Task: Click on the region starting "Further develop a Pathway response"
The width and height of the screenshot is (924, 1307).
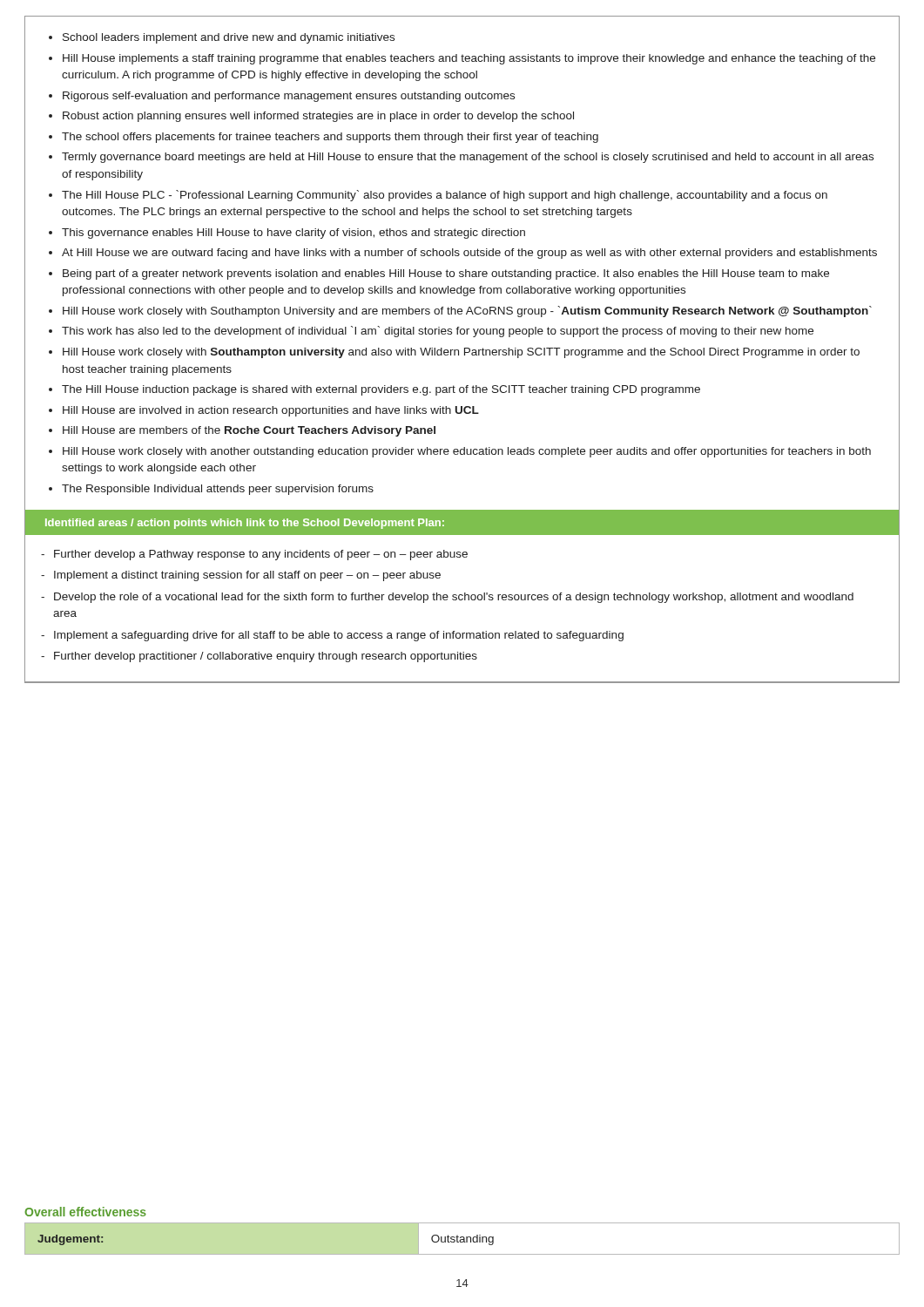Action: (261, 553)
